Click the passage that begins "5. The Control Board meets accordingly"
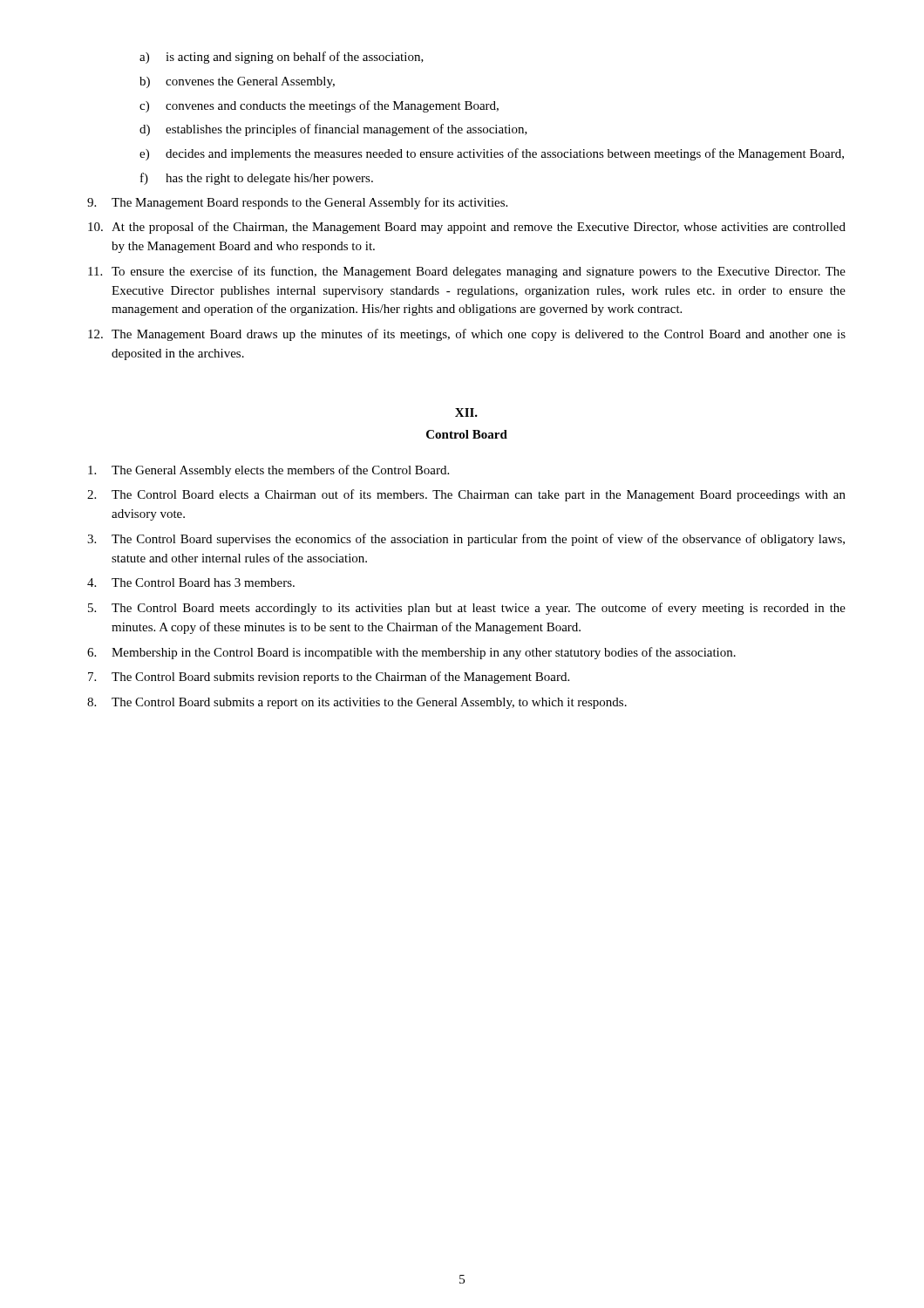The height and width of the screenshot is (1308, 924). [x=466, y=618]
